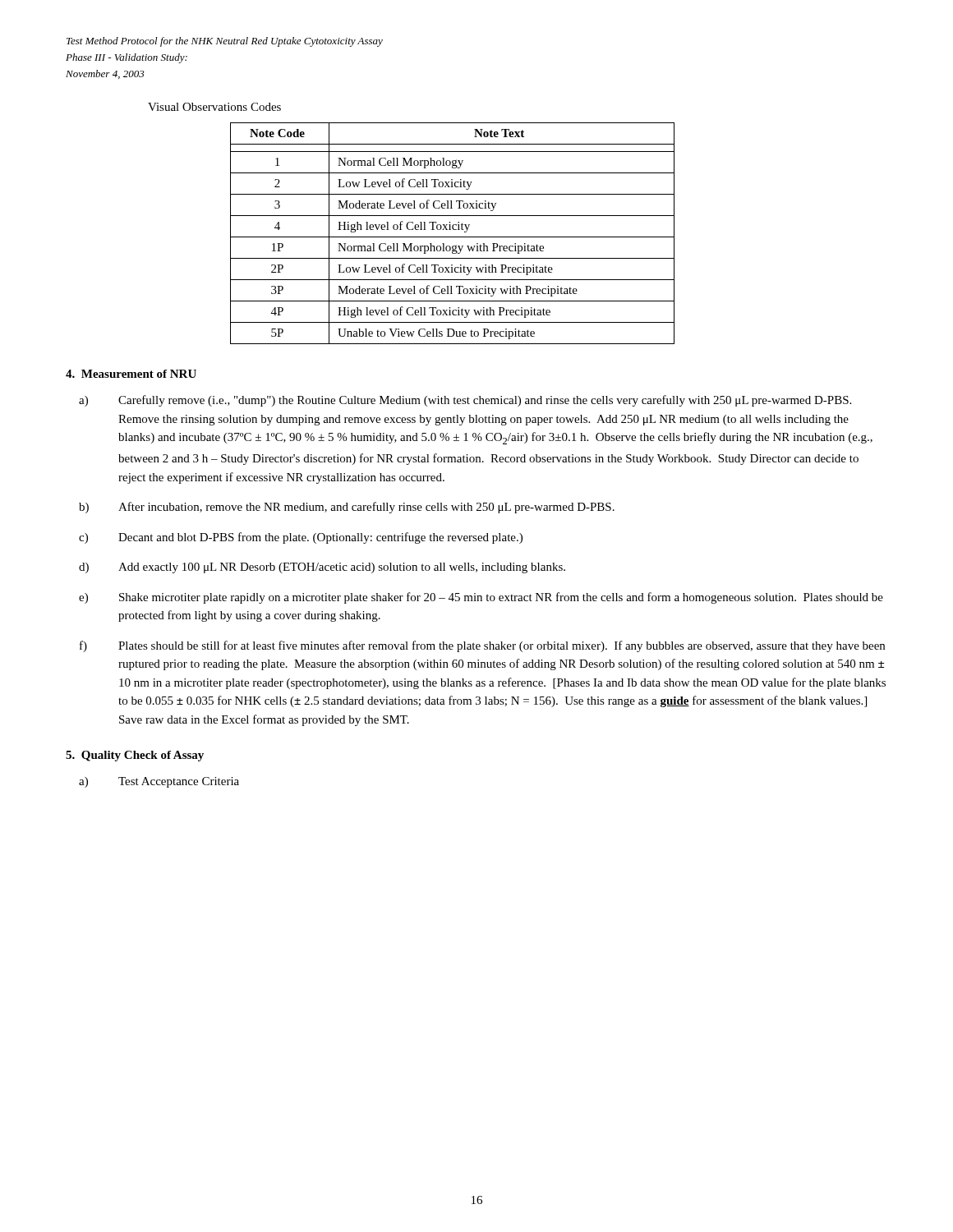Viewport: 953px width, 1232px height.
Task: Point to the element starting "Visual Observations Codes"
Action: pos(215,107)
